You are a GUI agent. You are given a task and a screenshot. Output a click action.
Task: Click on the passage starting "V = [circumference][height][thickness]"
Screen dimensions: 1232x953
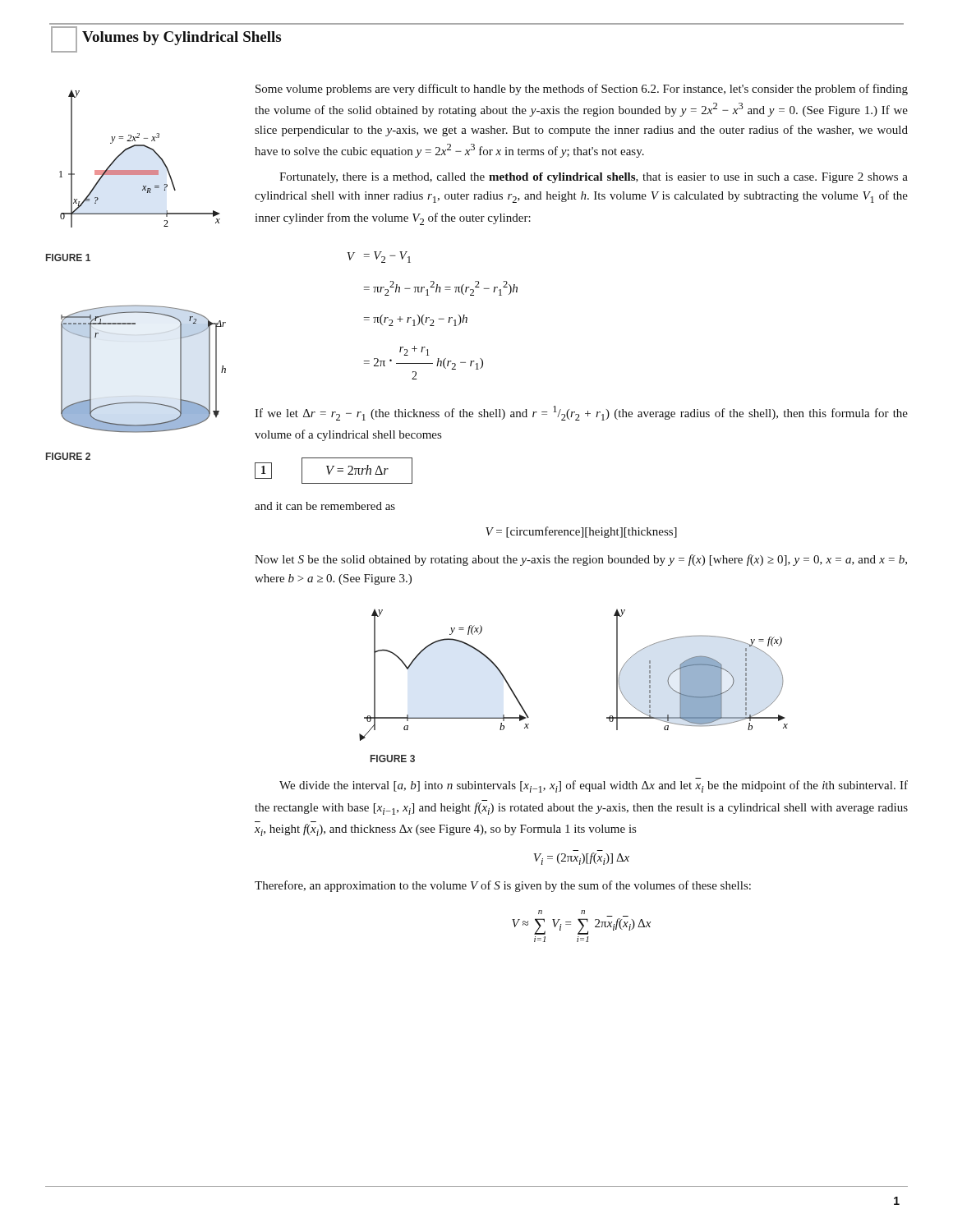(581, 531)
